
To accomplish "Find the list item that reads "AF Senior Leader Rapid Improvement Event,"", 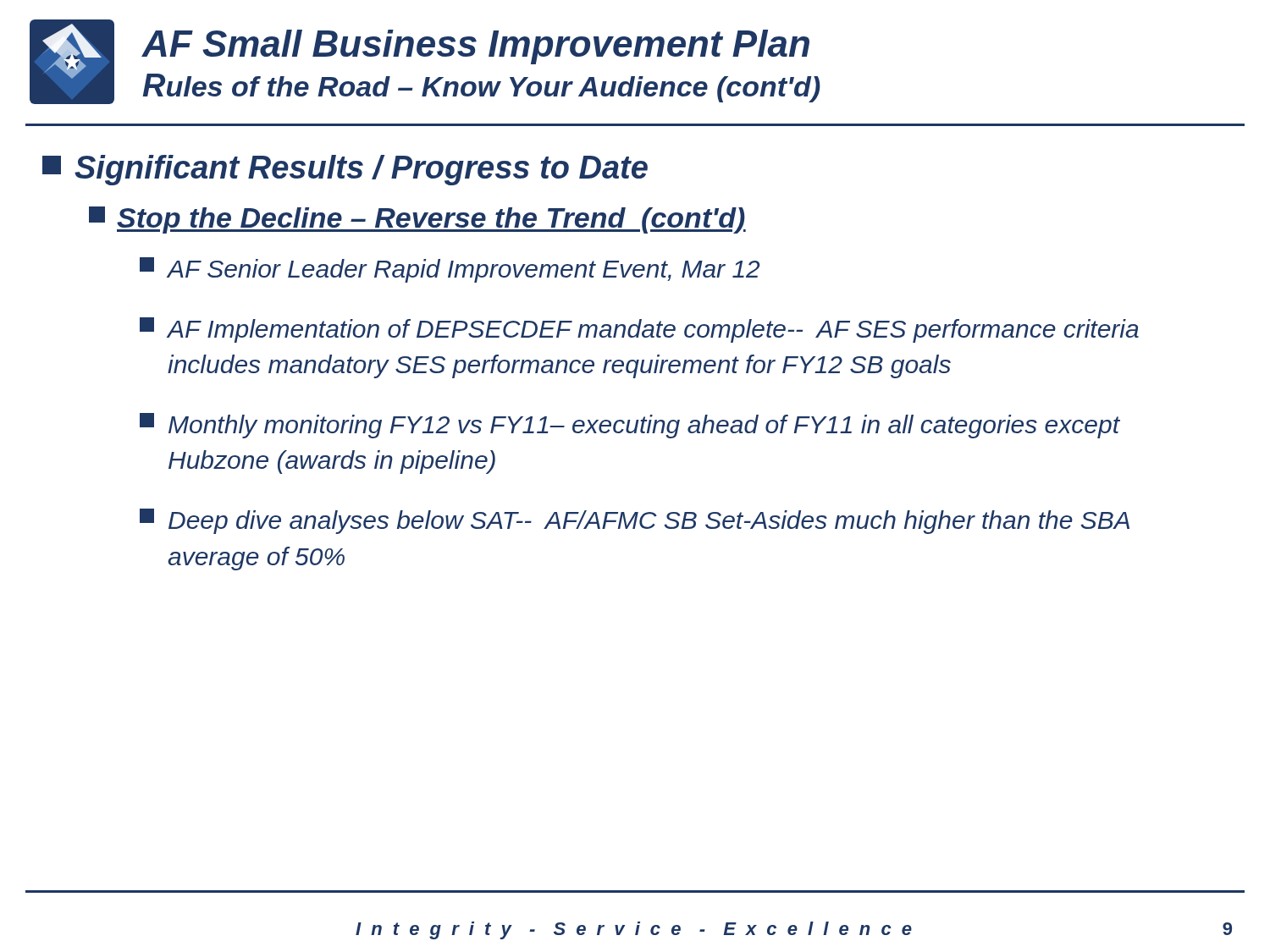I will tap(679, 269).
